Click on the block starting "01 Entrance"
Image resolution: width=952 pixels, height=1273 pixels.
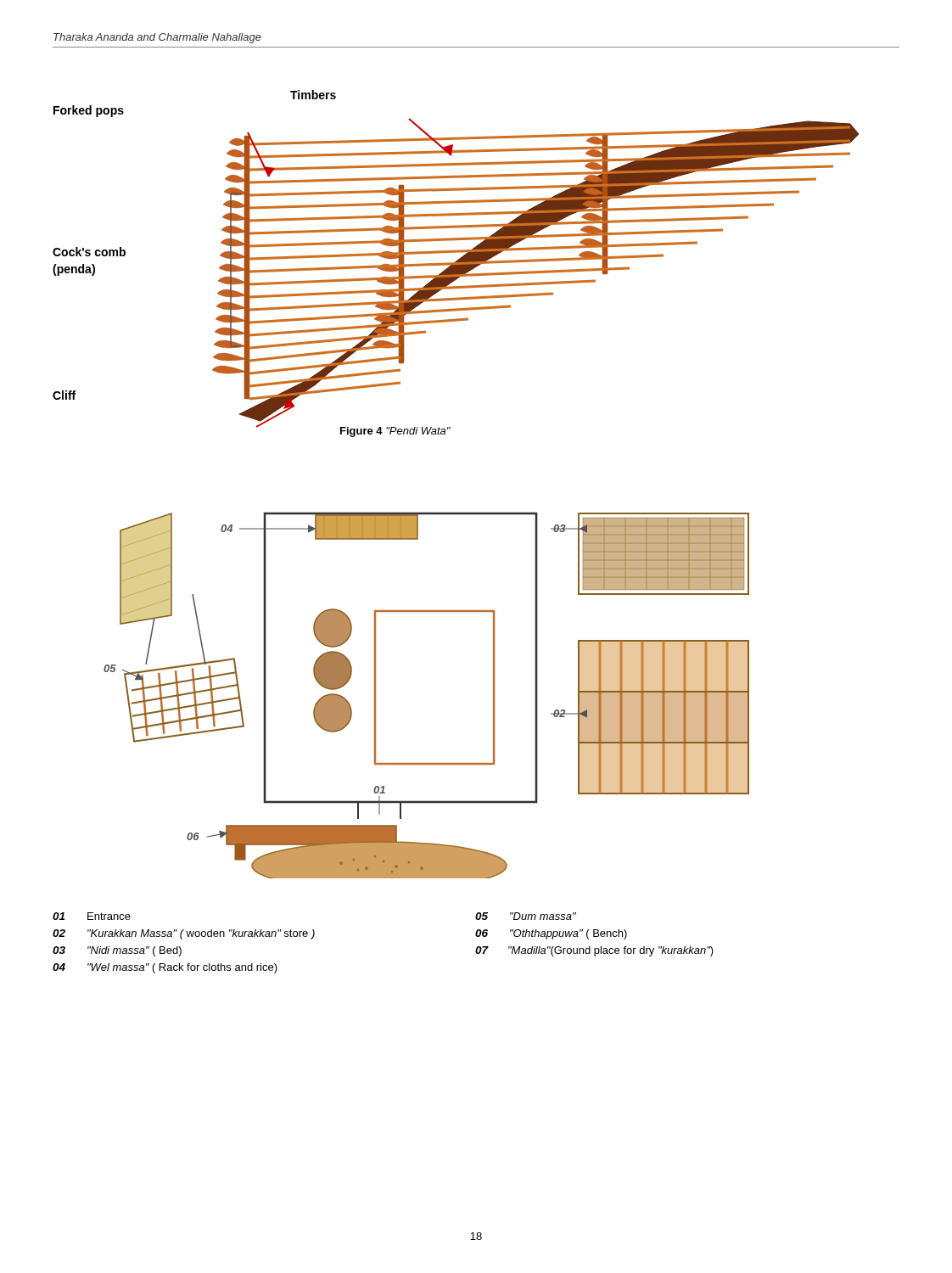[92, 916]
